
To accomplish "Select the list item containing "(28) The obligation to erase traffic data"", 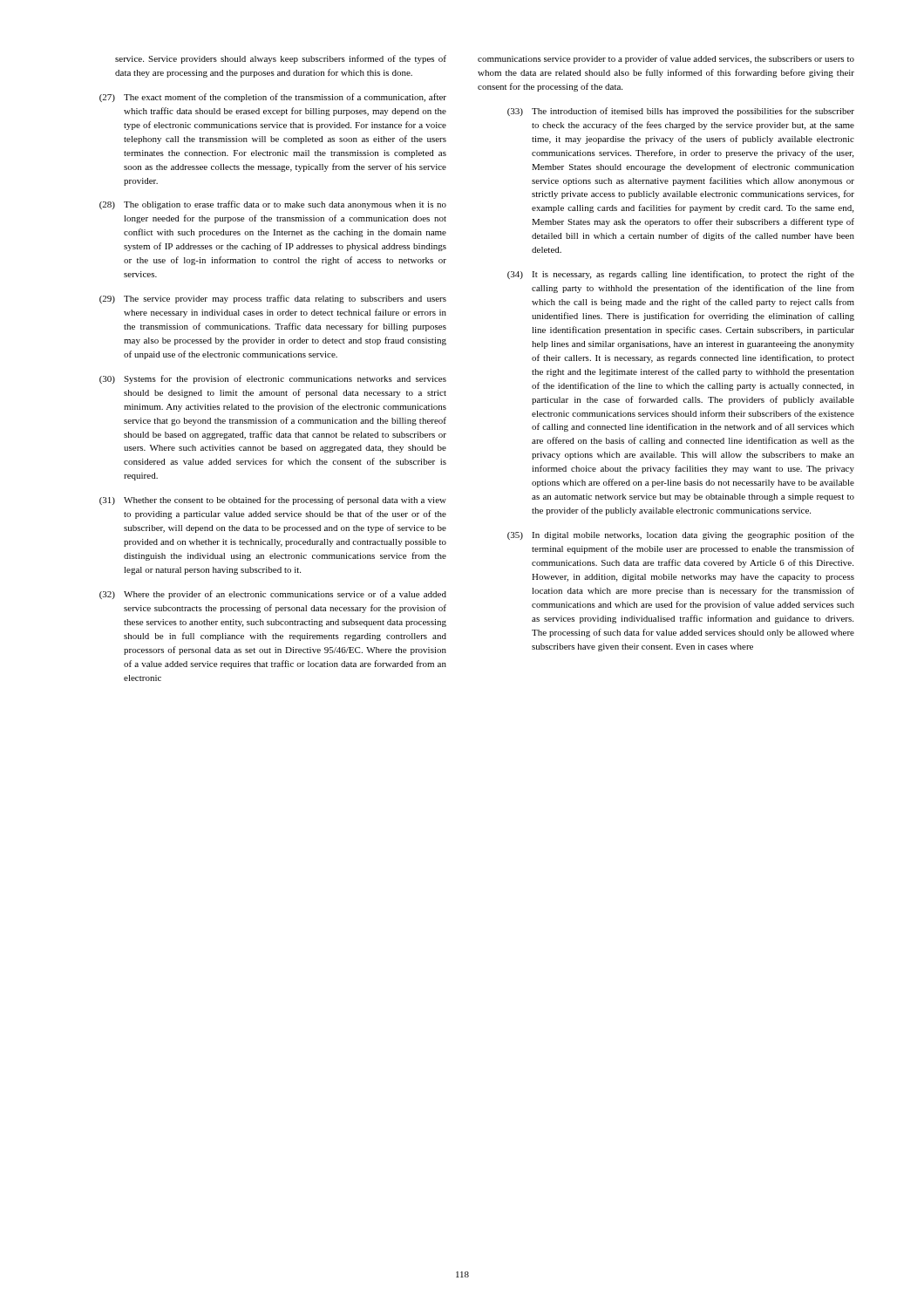I will pyautogui.click(x=258, y=240).
